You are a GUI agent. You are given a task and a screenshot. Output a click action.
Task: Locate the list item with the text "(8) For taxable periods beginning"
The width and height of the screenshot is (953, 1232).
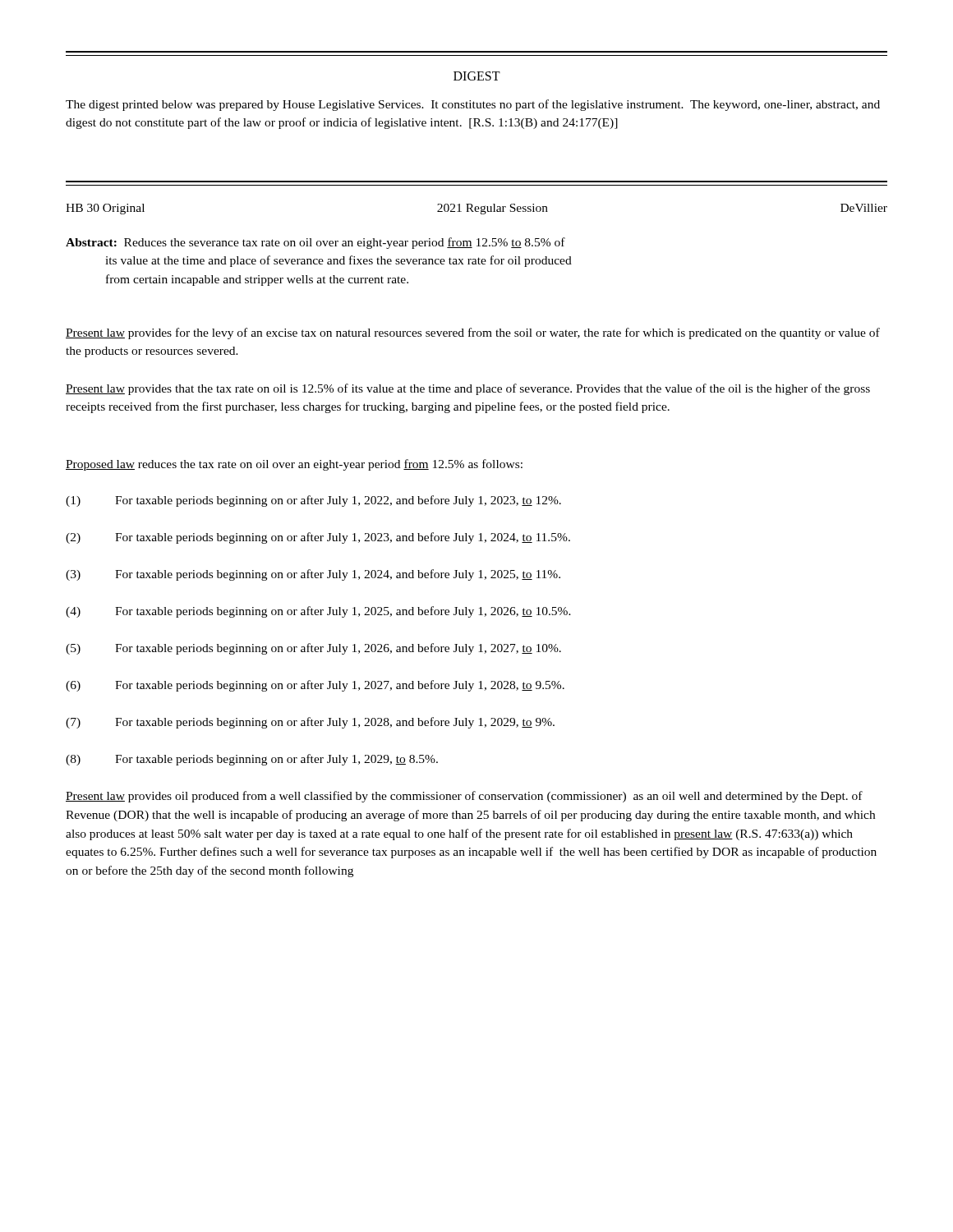click(x=252, y=760)
